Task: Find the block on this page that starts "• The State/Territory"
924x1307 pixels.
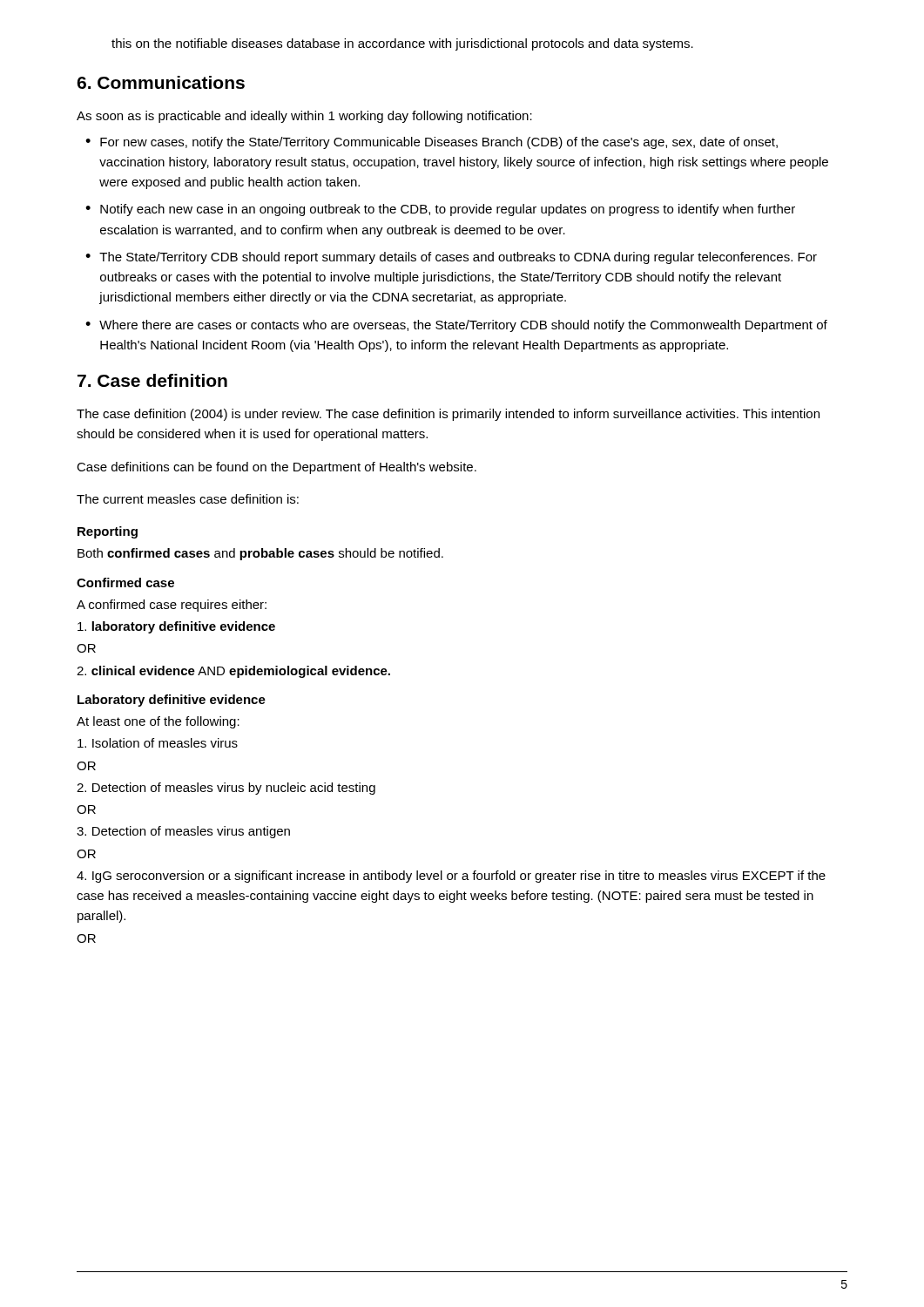Action: tap(466, 277)
